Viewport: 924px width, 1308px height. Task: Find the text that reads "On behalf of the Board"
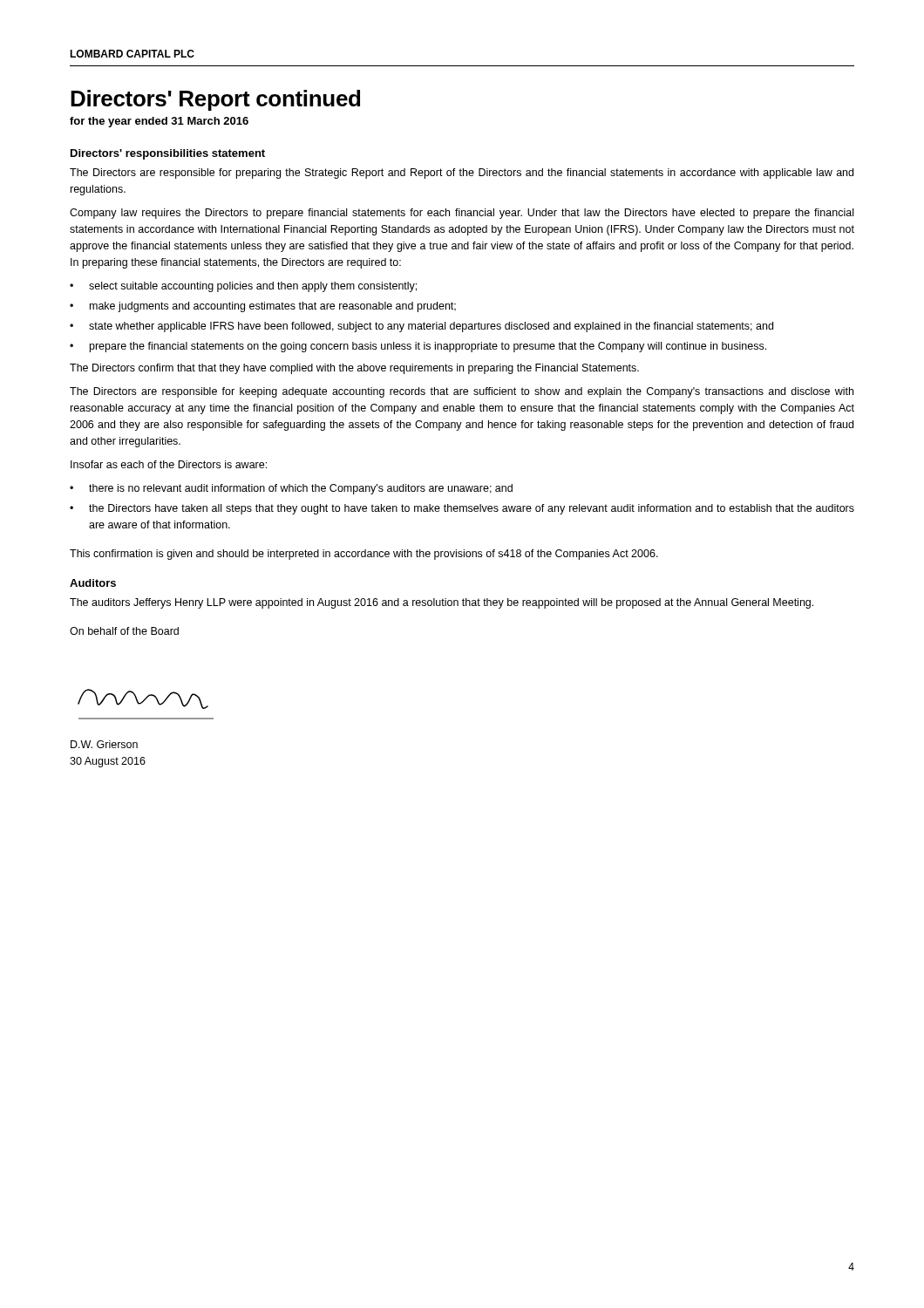[125, 631]
